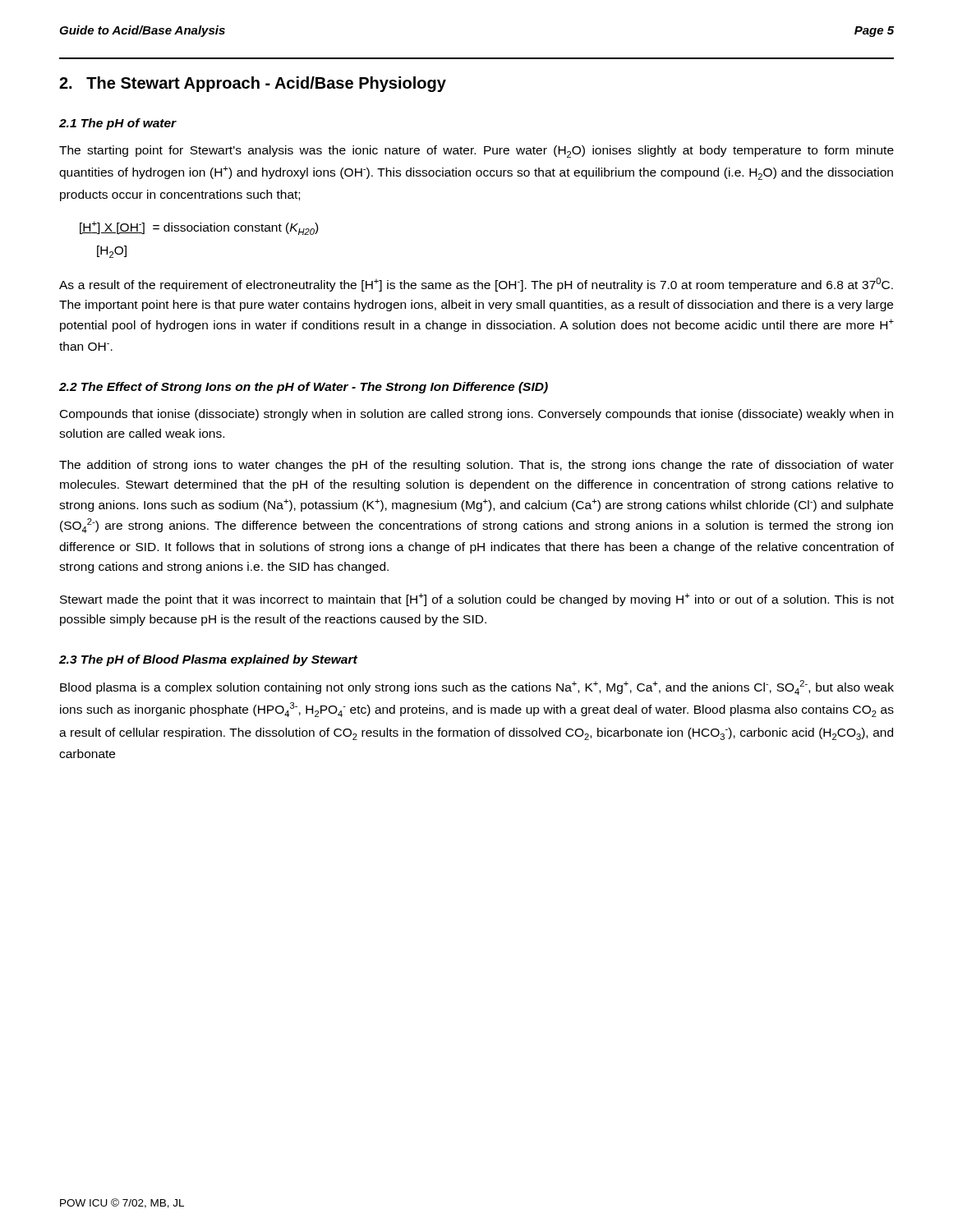The height and width of the screenshot is (1232, 953).
Task: Click on the text starting "Compounds that ionise (dissociate) strongly when"
Action: [x=476, y=424]
